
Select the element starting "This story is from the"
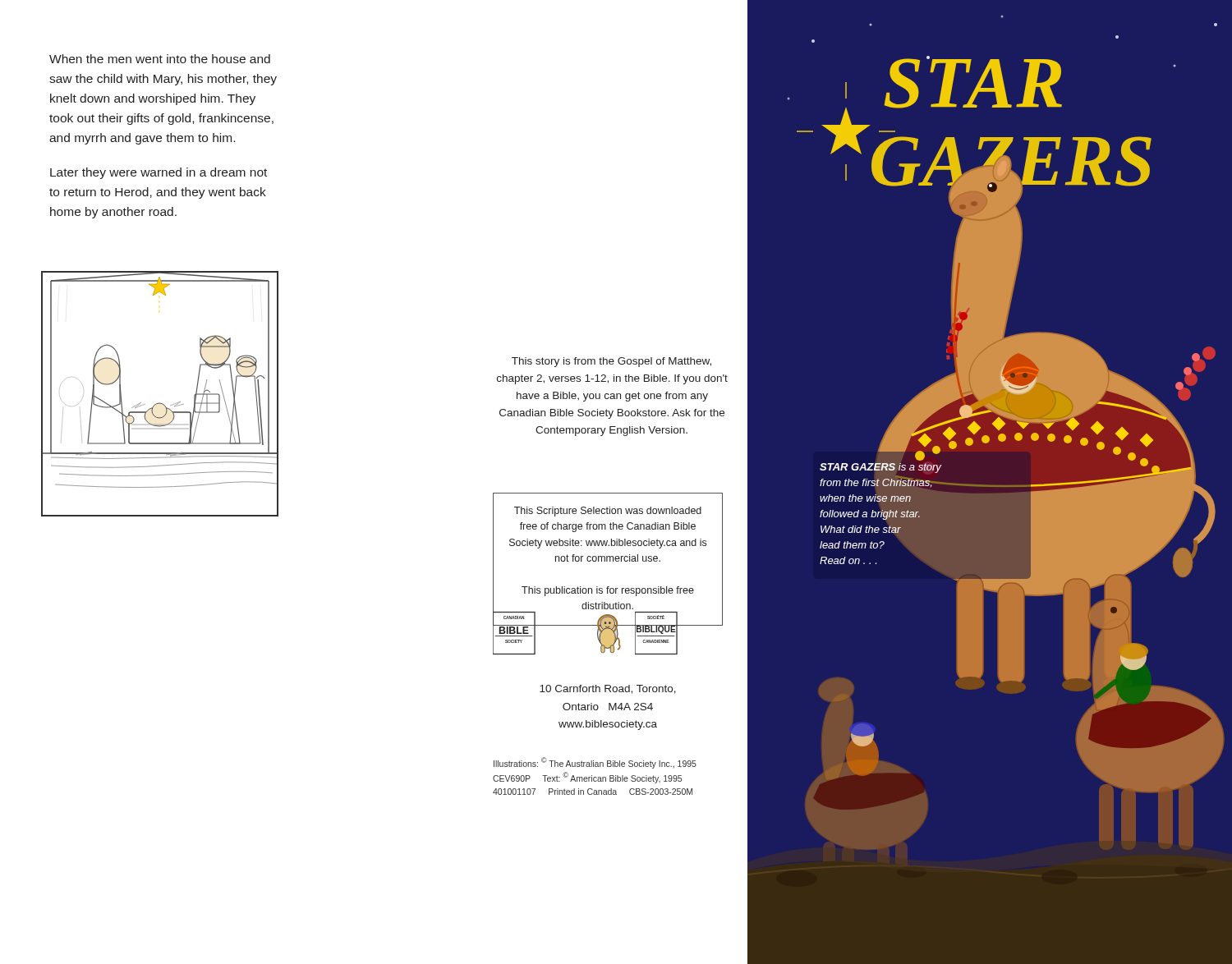(612, 395)
